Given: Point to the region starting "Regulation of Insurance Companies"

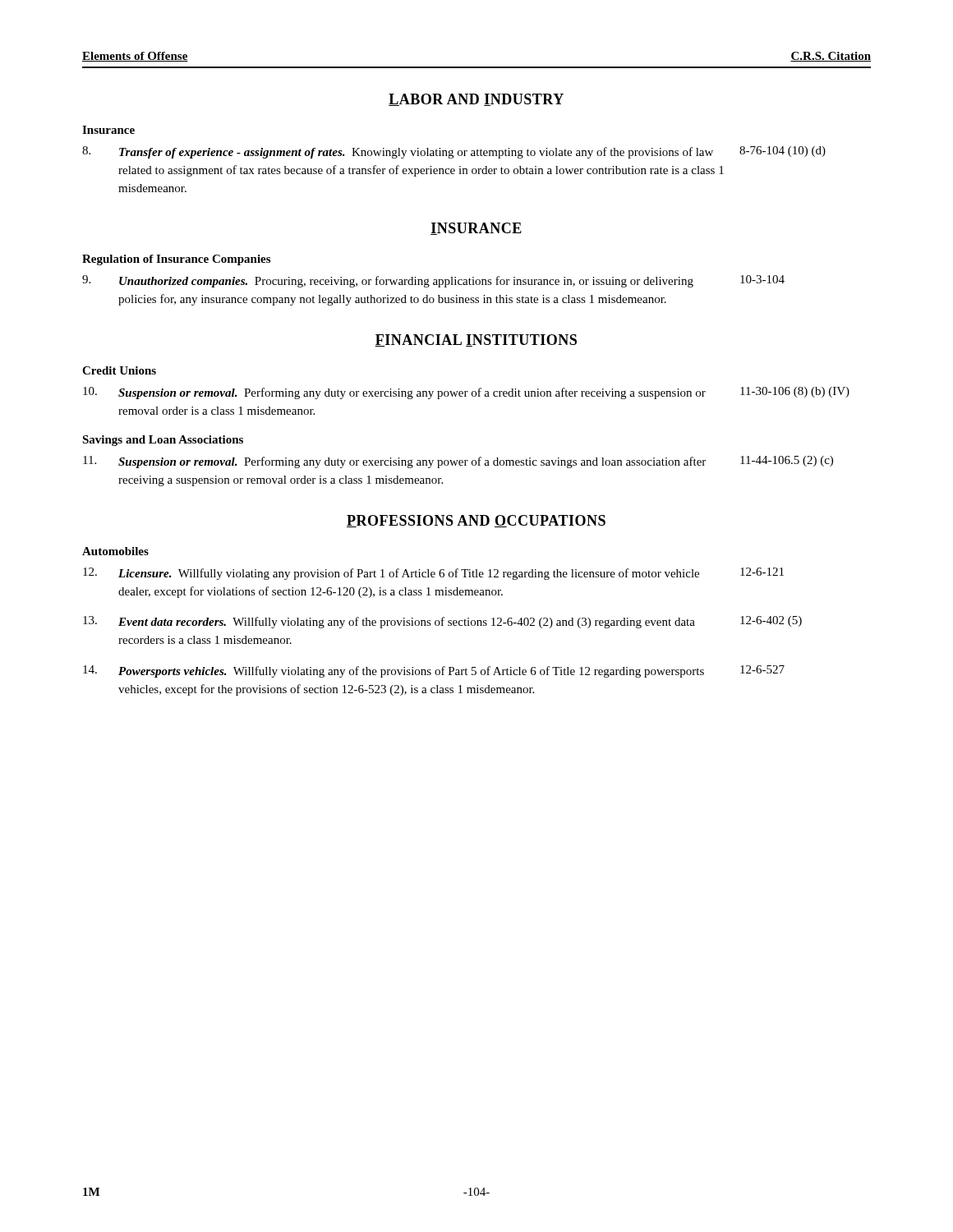Looking at the screenshot, I should click(x=176, y=259).
